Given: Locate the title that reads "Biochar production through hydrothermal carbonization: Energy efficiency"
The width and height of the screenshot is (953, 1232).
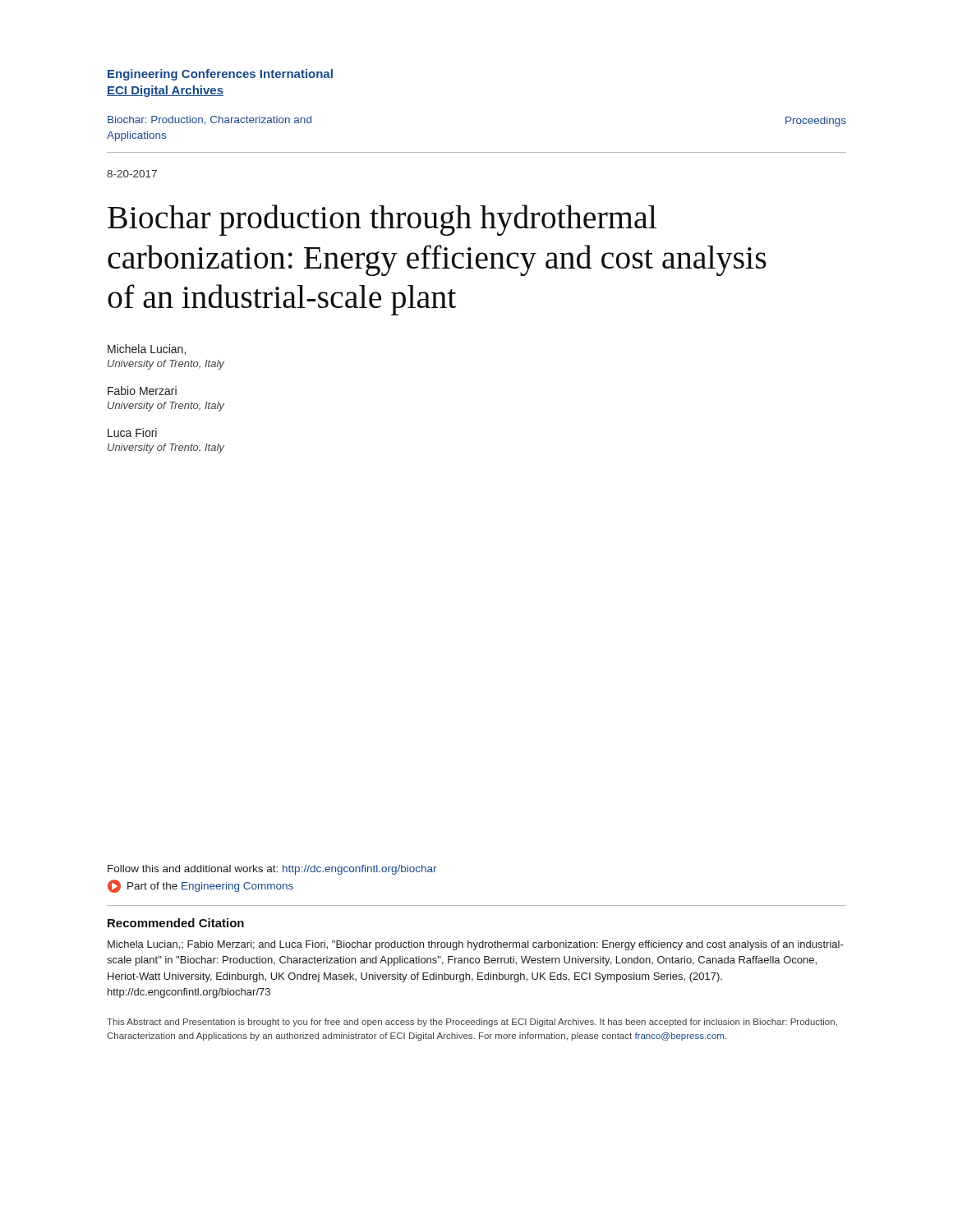Looking at the screenshot, I should click(x=437, y=257).
